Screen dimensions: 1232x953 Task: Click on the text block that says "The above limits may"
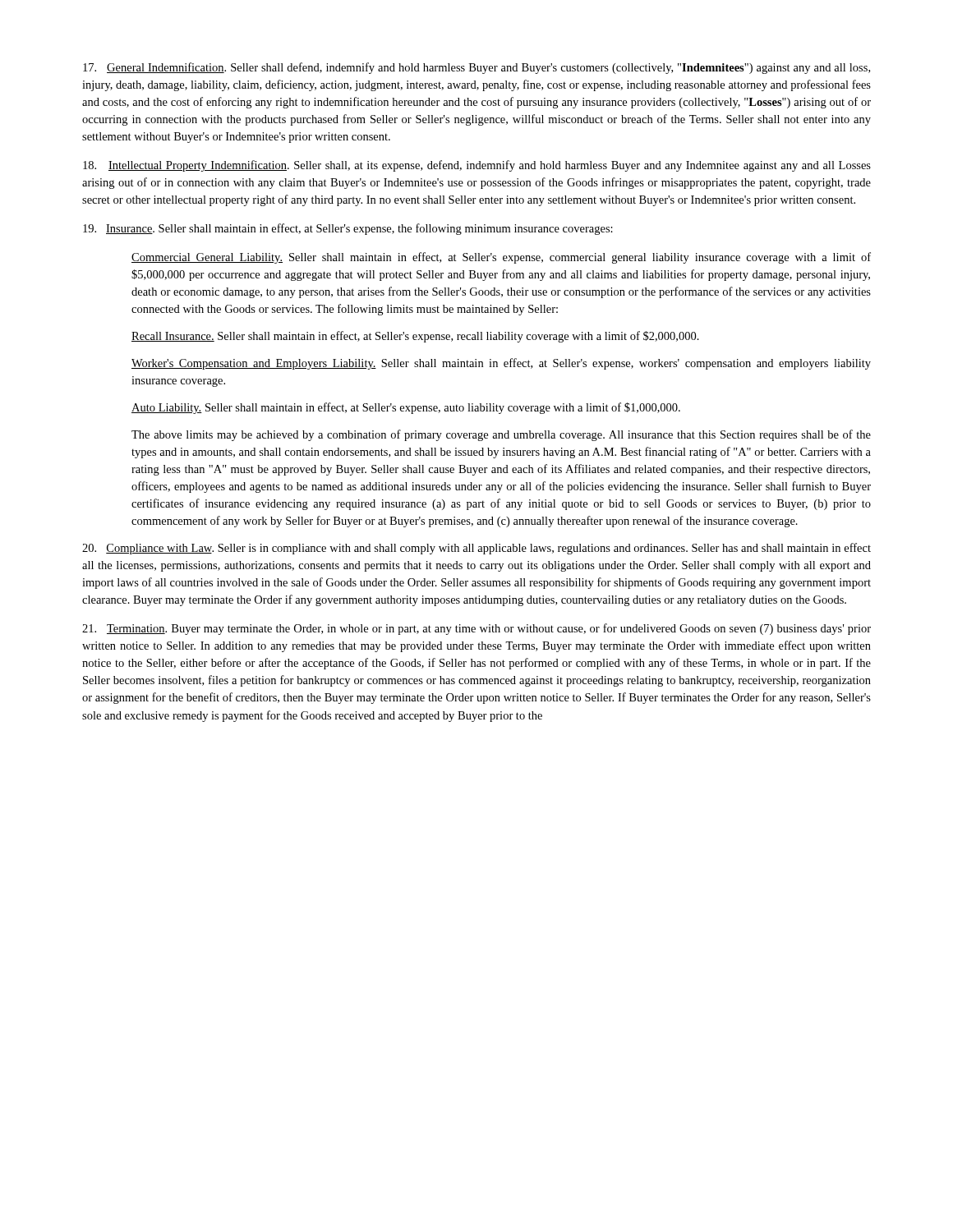tap(501, 478)
